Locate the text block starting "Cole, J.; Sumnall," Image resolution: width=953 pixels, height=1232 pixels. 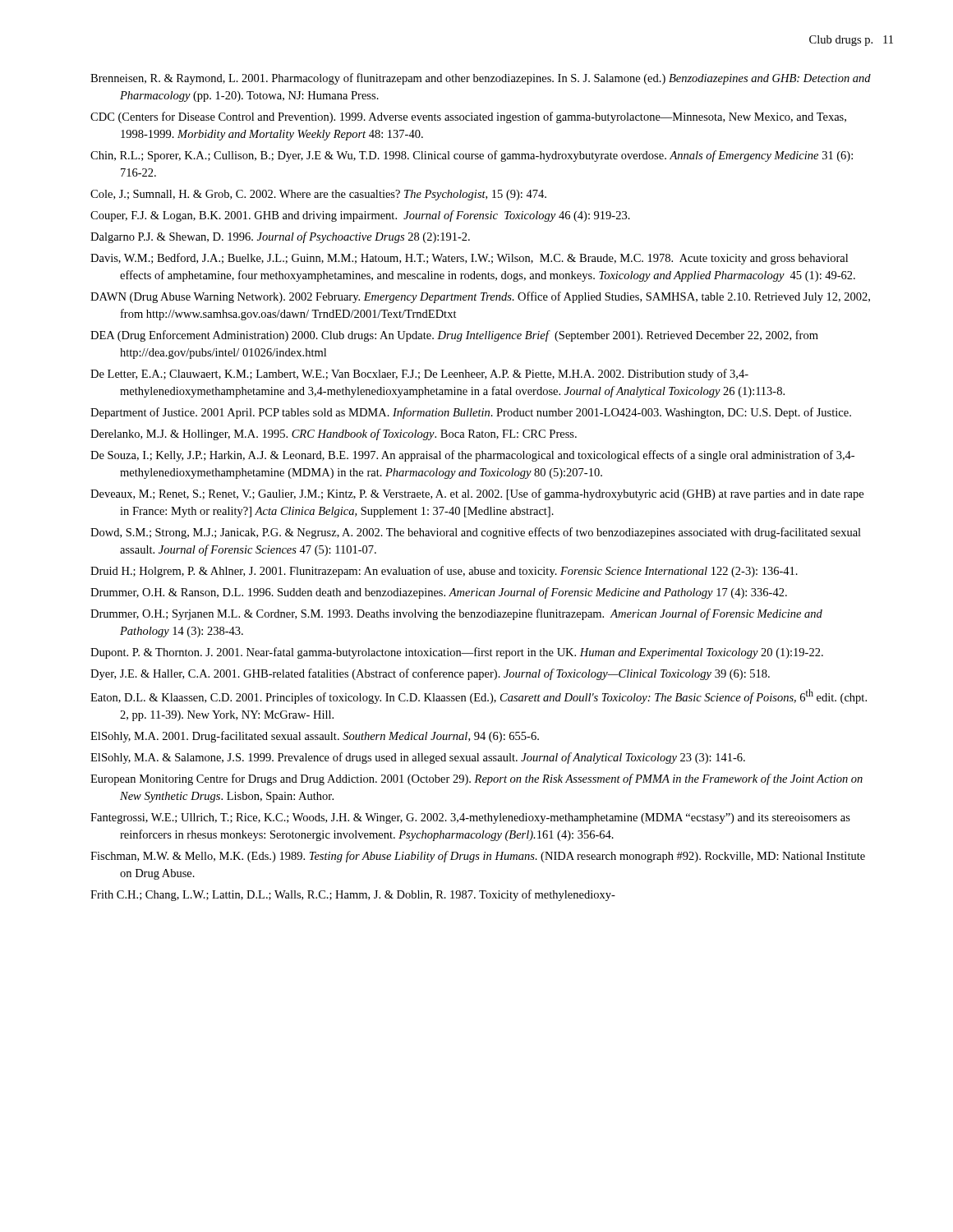[x=319, y=194]
